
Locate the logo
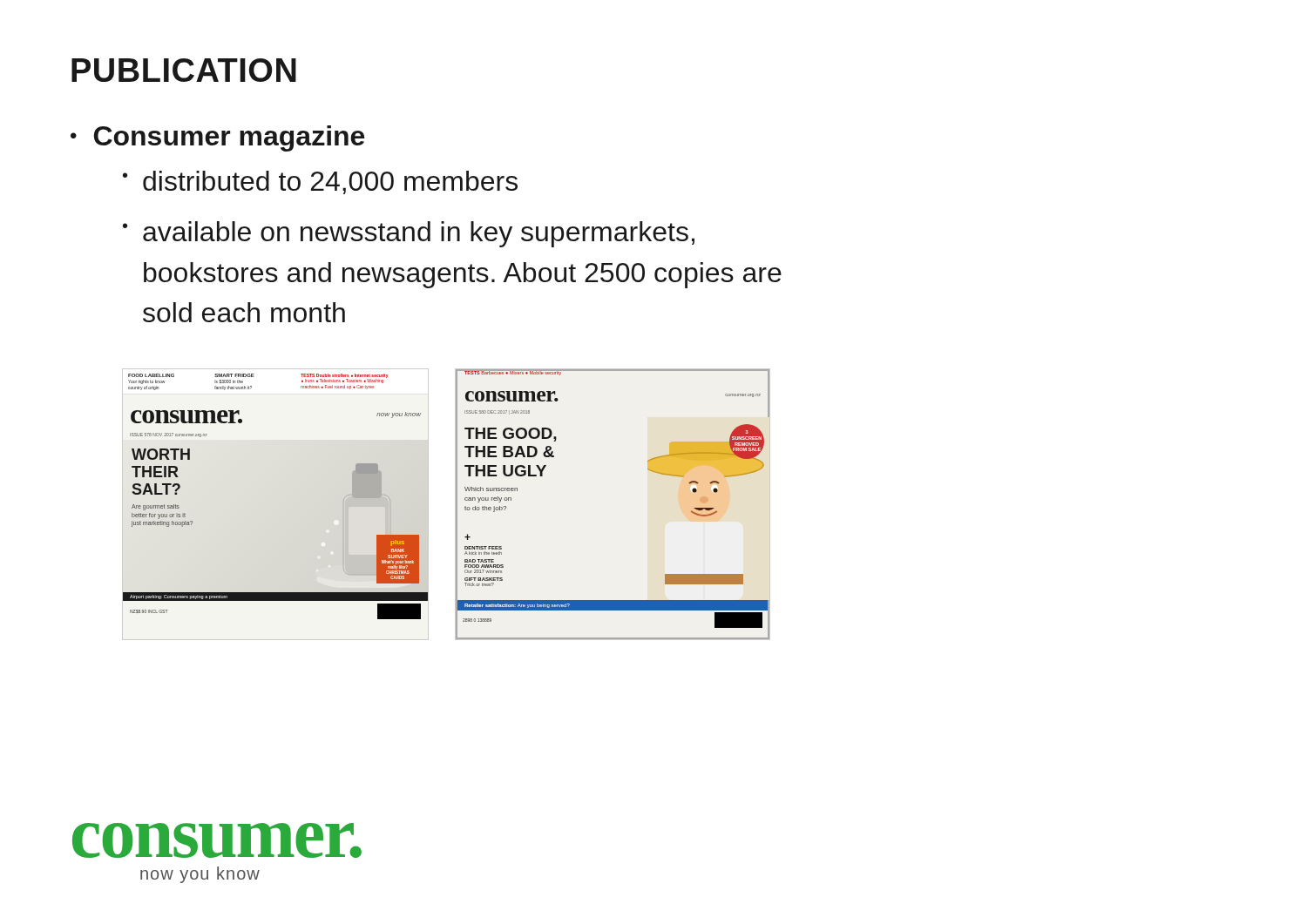[x=218, y=837]
